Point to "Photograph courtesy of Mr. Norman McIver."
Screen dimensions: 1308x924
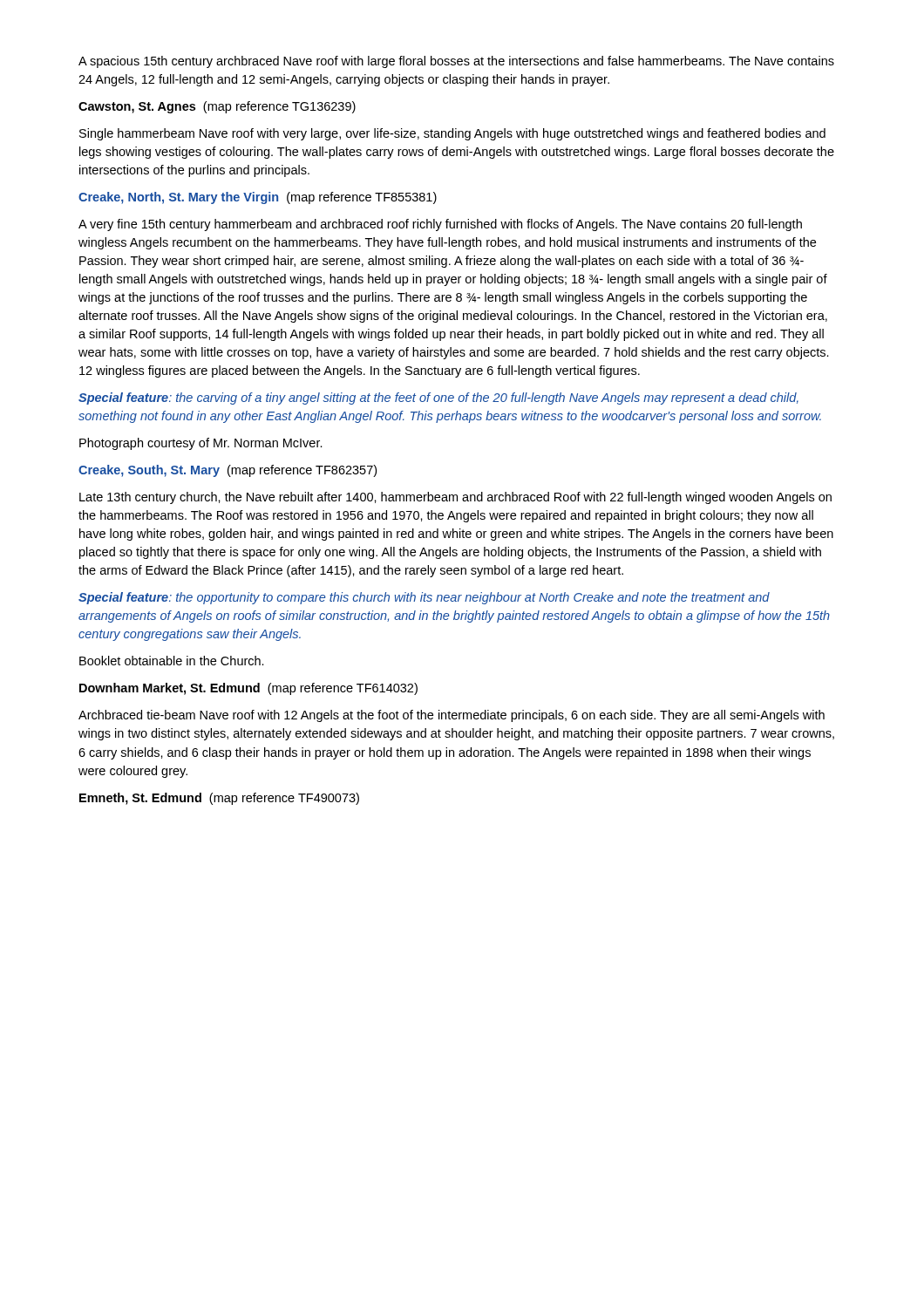pyautogui.click(x=201, y=444)
